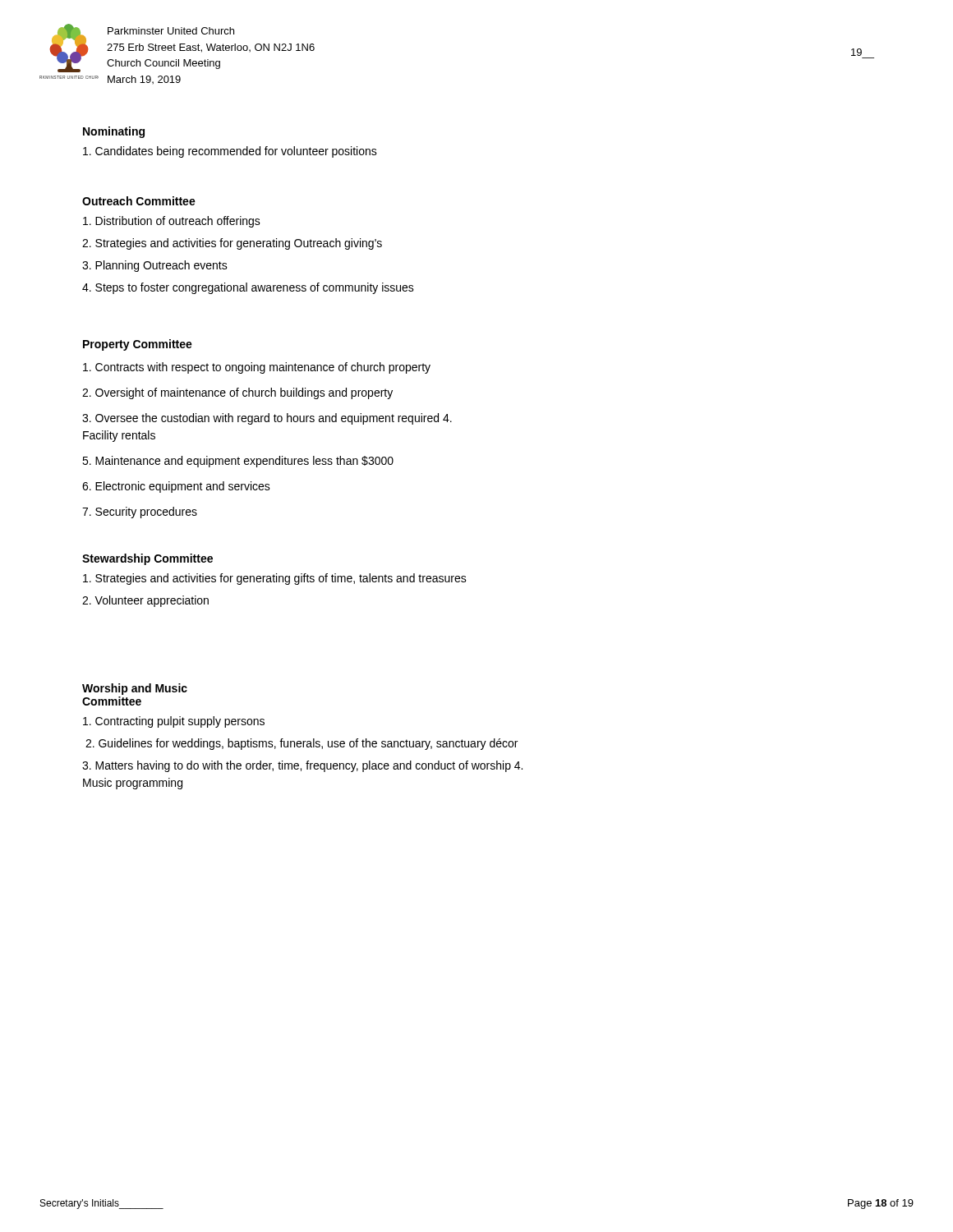Locate the passage starting "Stewardship Committee"
The height and width of the screenshot is (1232, 953).
coord(148,559)
